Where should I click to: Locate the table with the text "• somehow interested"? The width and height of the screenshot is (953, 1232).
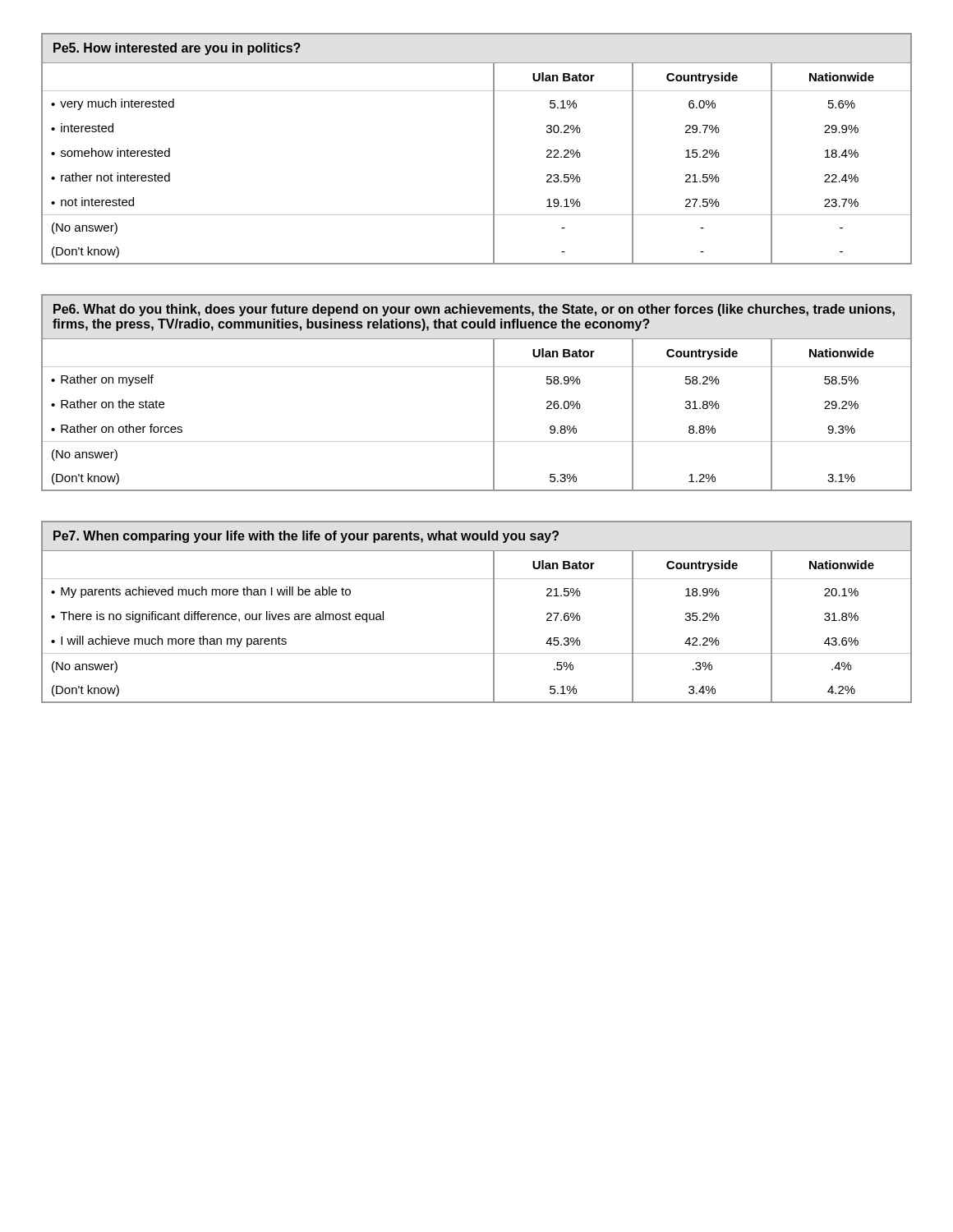tap(476, 149)
